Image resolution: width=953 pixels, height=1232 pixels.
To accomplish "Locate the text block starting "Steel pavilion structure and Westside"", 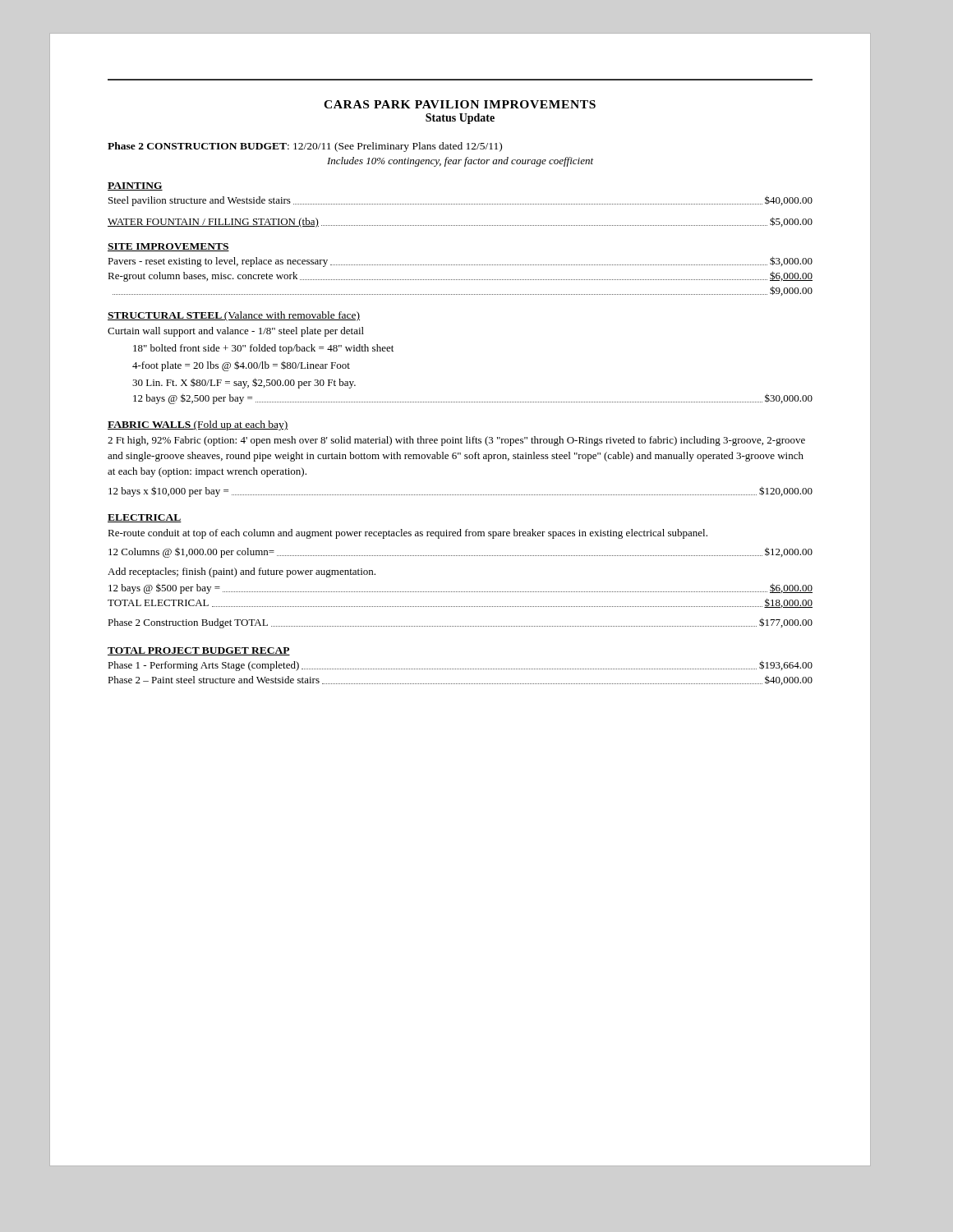I will tap(460, 200).
